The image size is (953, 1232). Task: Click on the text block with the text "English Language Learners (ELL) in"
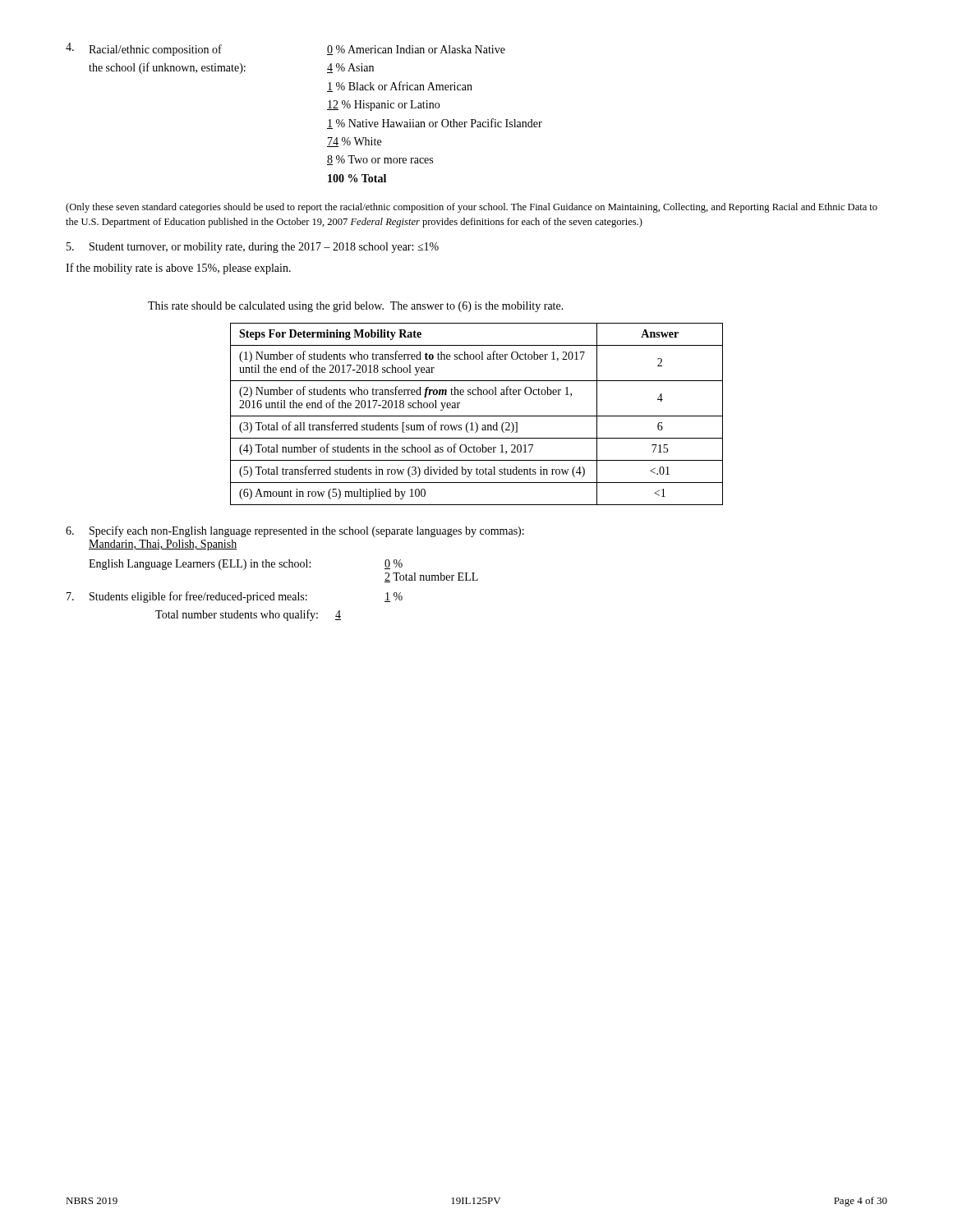(x=246, y=565)
